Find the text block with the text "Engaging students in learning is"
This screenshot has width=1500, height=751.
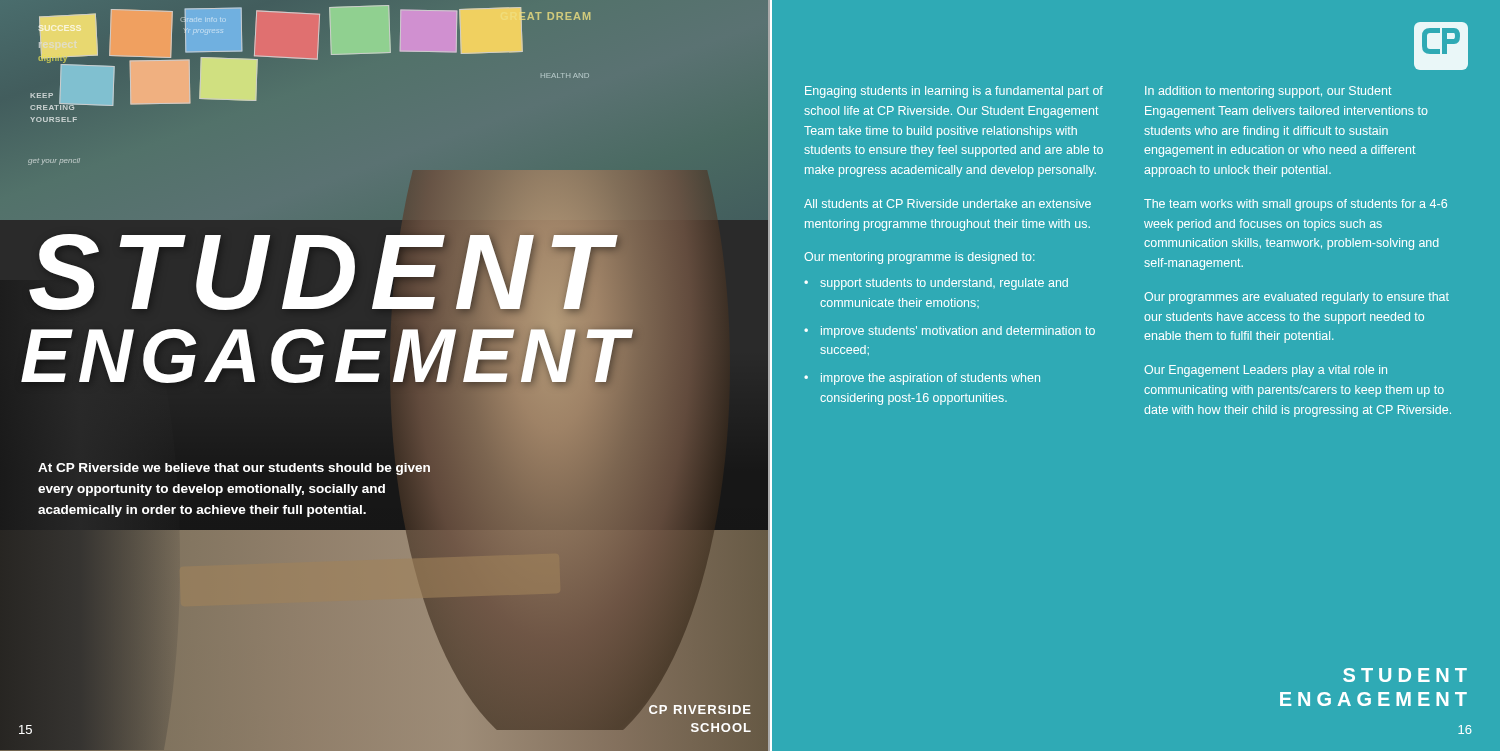954,131
